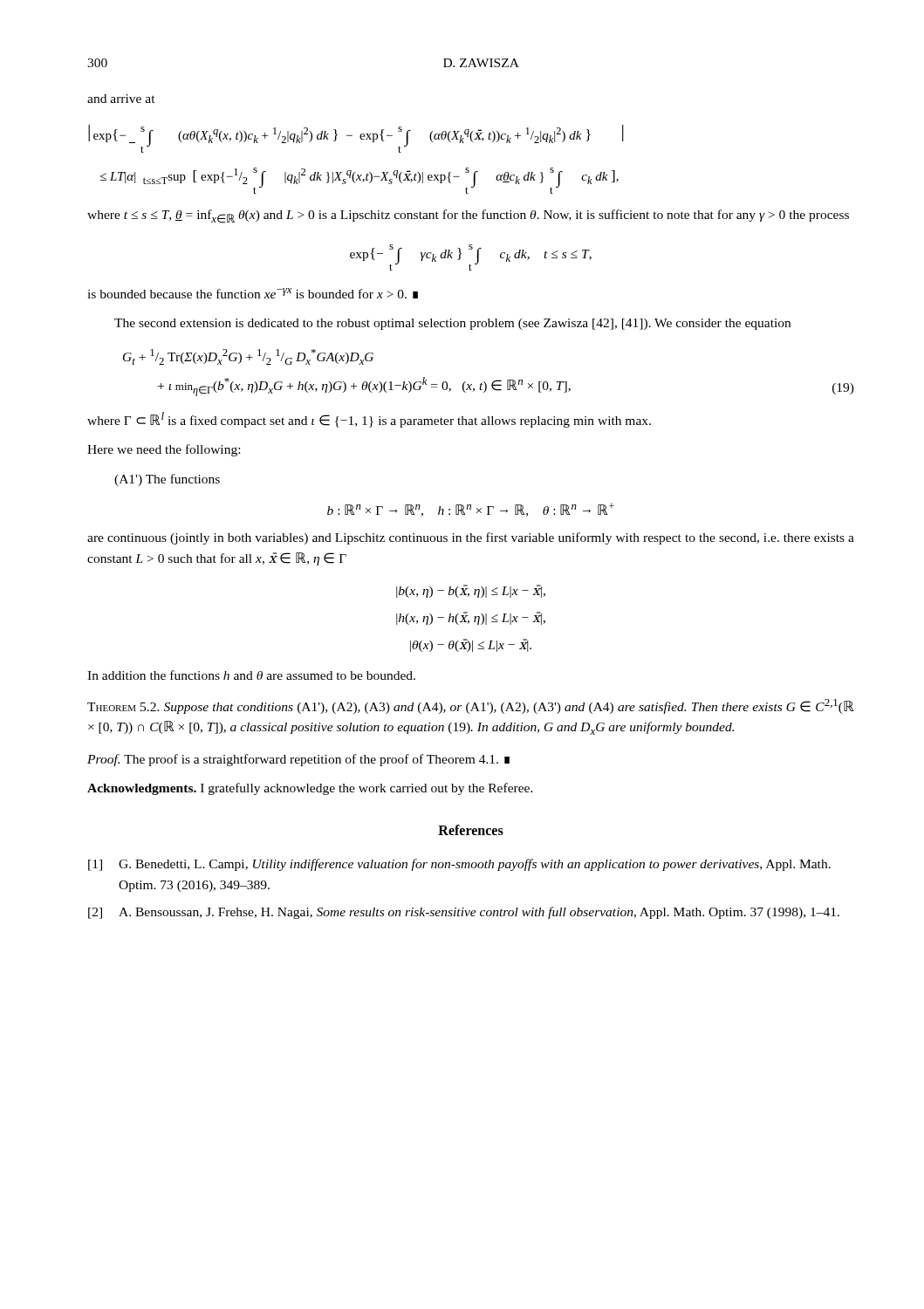Point to the block beginning "[2] A. Bensoussan,"
The image size is (924, 1309).
tap(471, 912)
